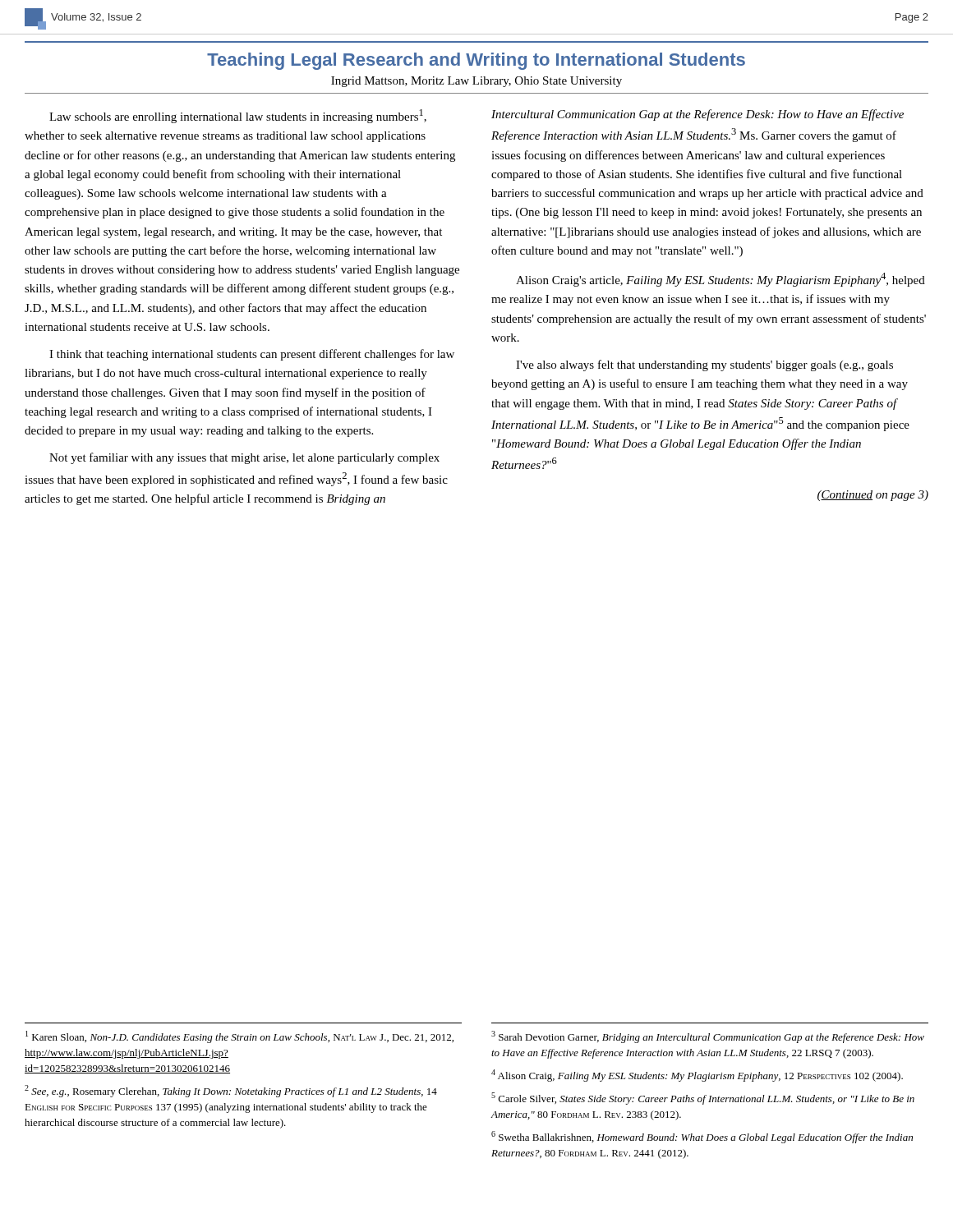Image resolution: width=953 pixels, height=1232 pixels.
Task: Point to the element starting "6 Swetha Ballakrishnen, Homeward Bound: What Does"
Action: point(702,1144)
